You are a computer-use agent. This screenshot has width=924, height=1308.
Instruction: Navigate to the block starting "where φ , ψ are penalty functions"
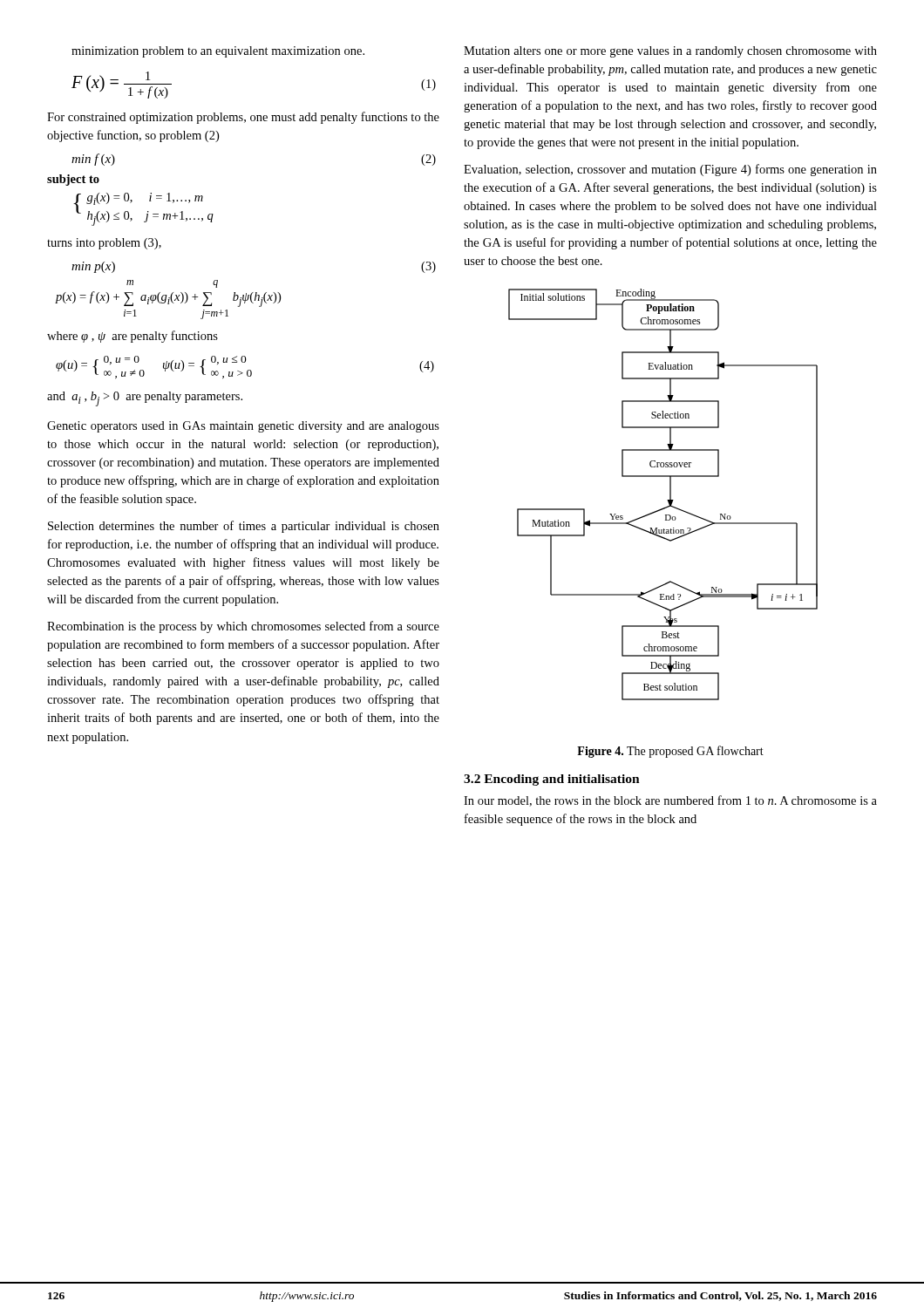click(132, 336)
